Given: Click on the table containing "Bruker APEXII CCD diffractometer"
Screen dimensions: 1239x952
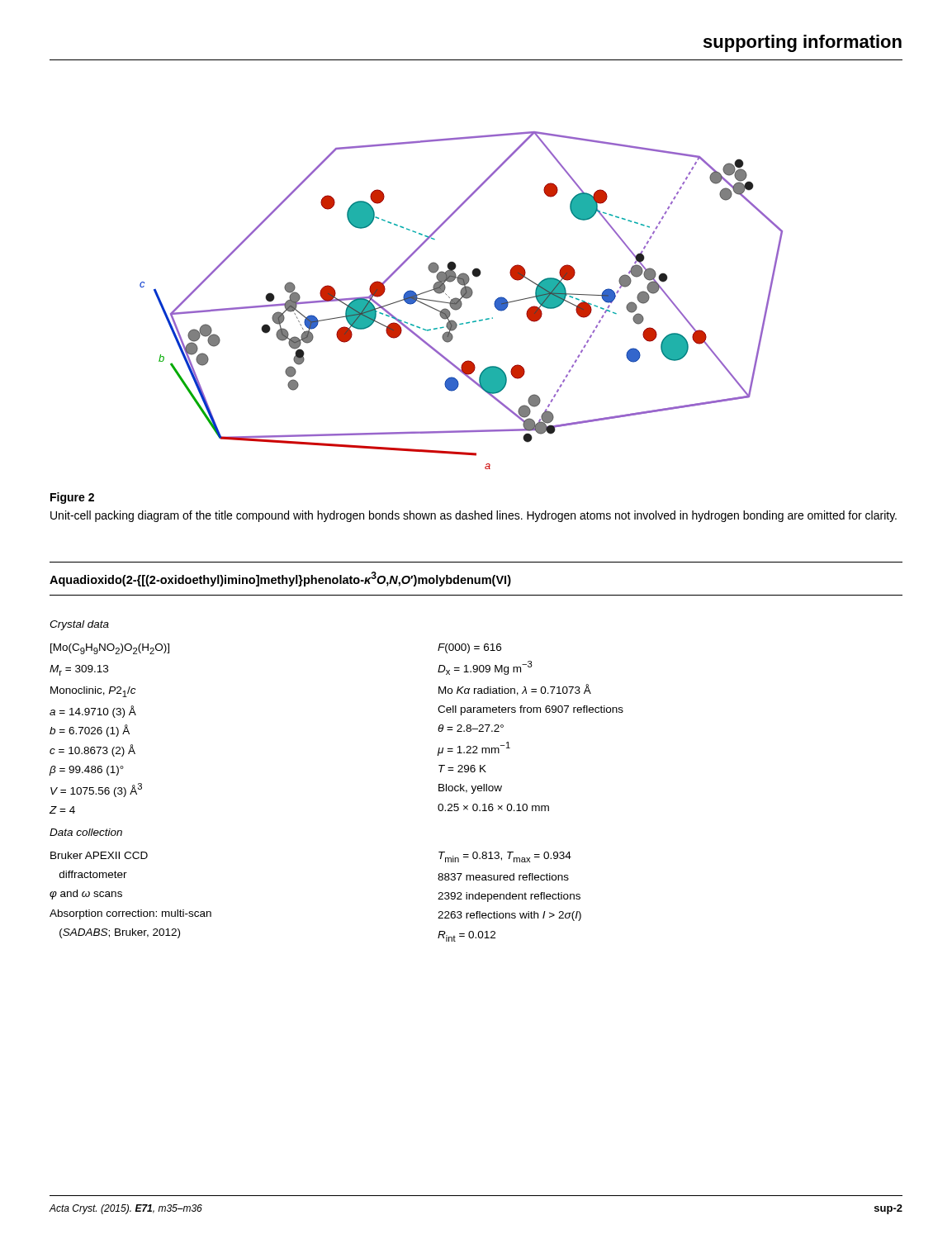Looking at the screenshot, I should tap(239, 894).
